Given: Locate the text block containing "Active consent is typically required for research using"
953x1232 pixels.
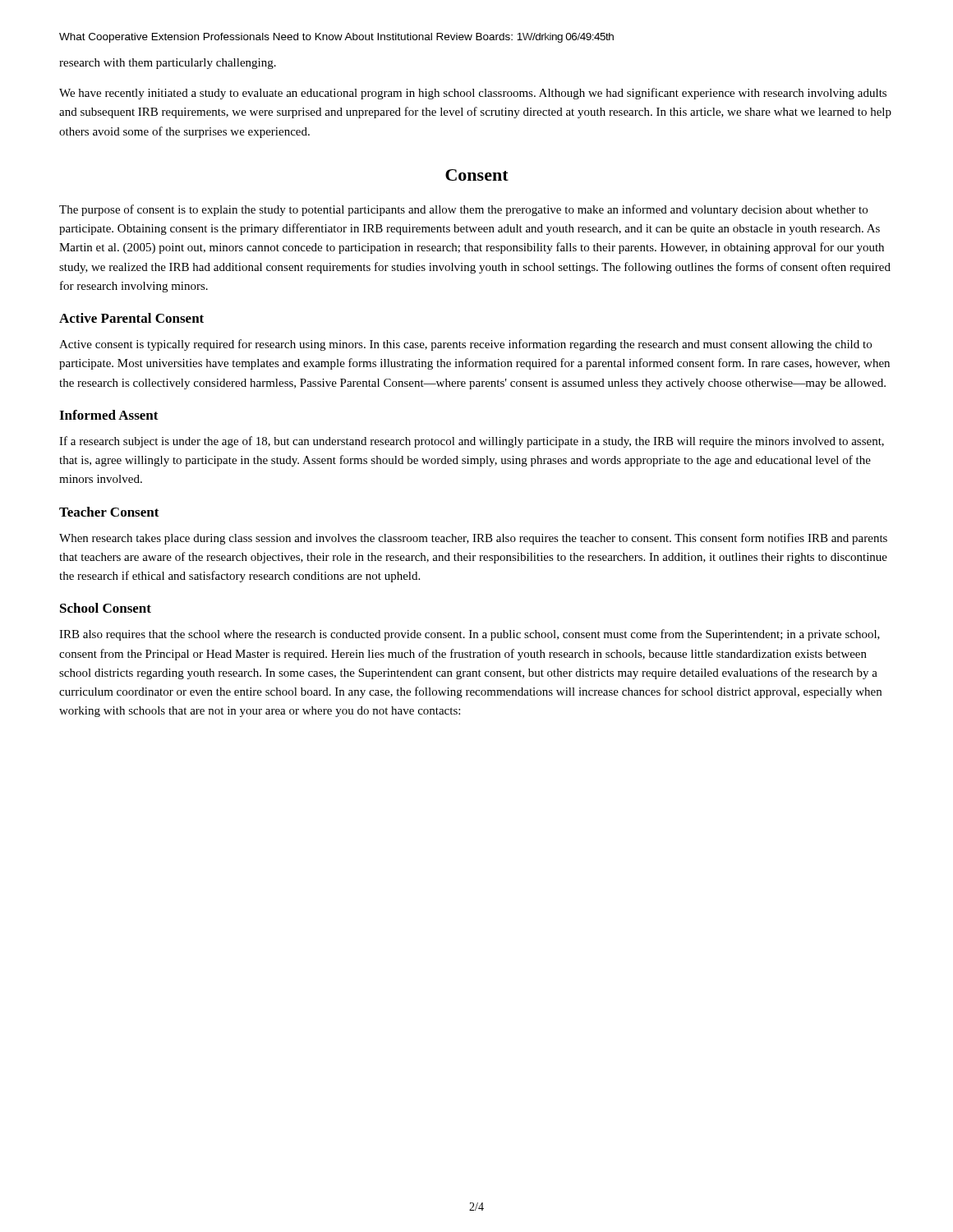Looking at the screenshot, I should click(475, 363).
